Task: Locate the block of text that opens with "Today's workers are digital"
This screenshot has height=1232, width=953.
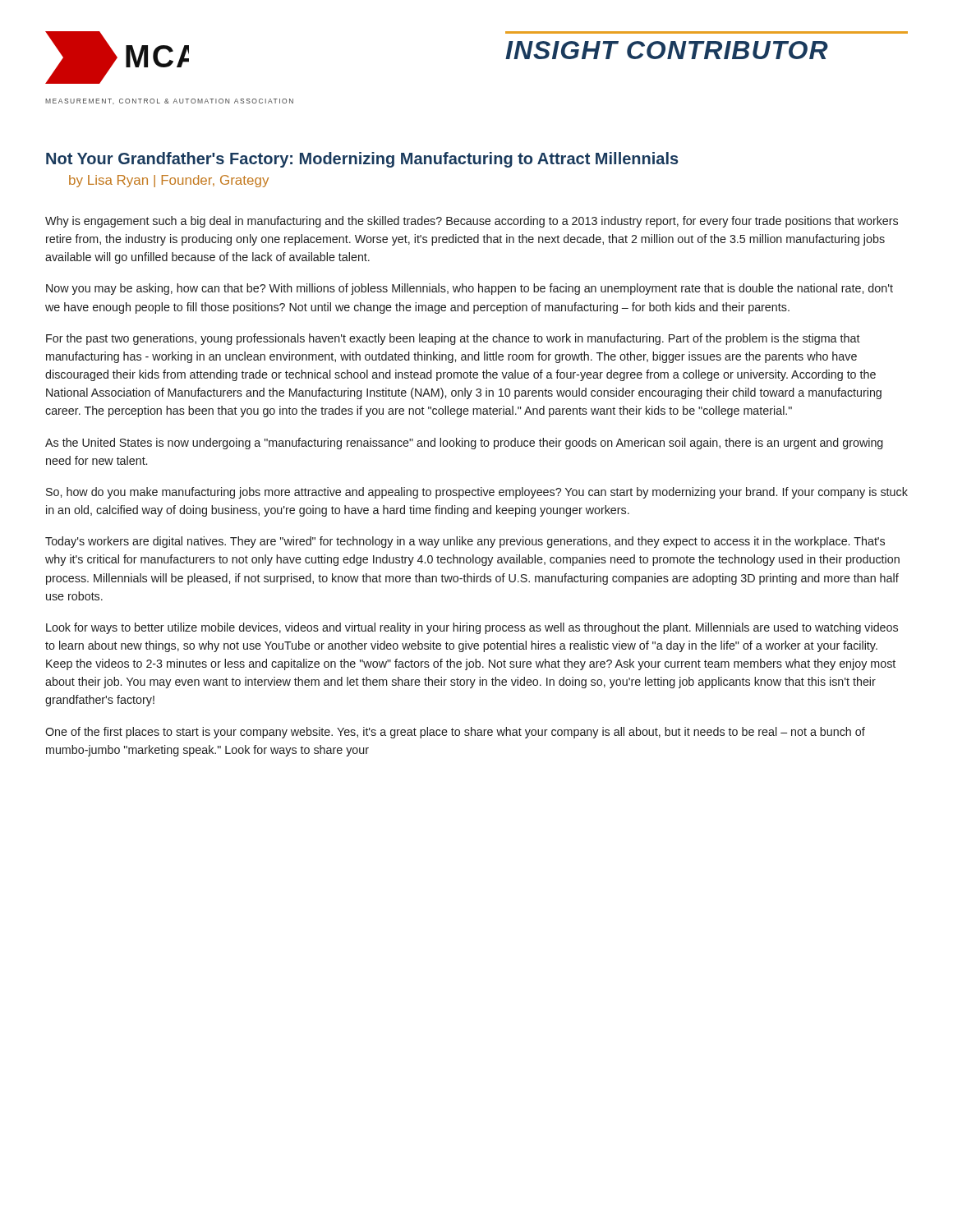Action: click(x=473, y=569)
